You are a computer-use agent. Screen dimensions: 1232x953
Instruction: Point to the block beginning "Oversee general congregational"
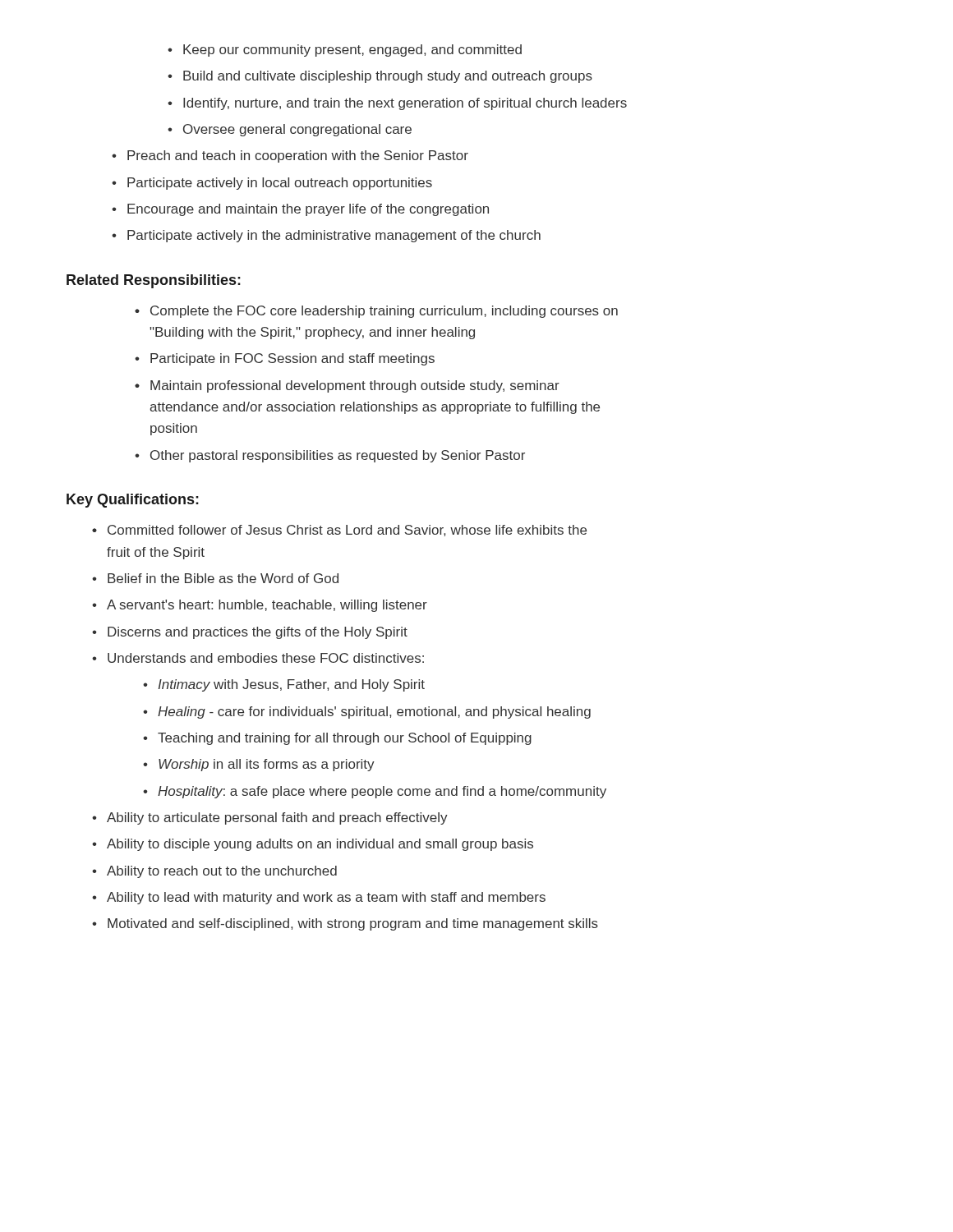pos(290,130)
